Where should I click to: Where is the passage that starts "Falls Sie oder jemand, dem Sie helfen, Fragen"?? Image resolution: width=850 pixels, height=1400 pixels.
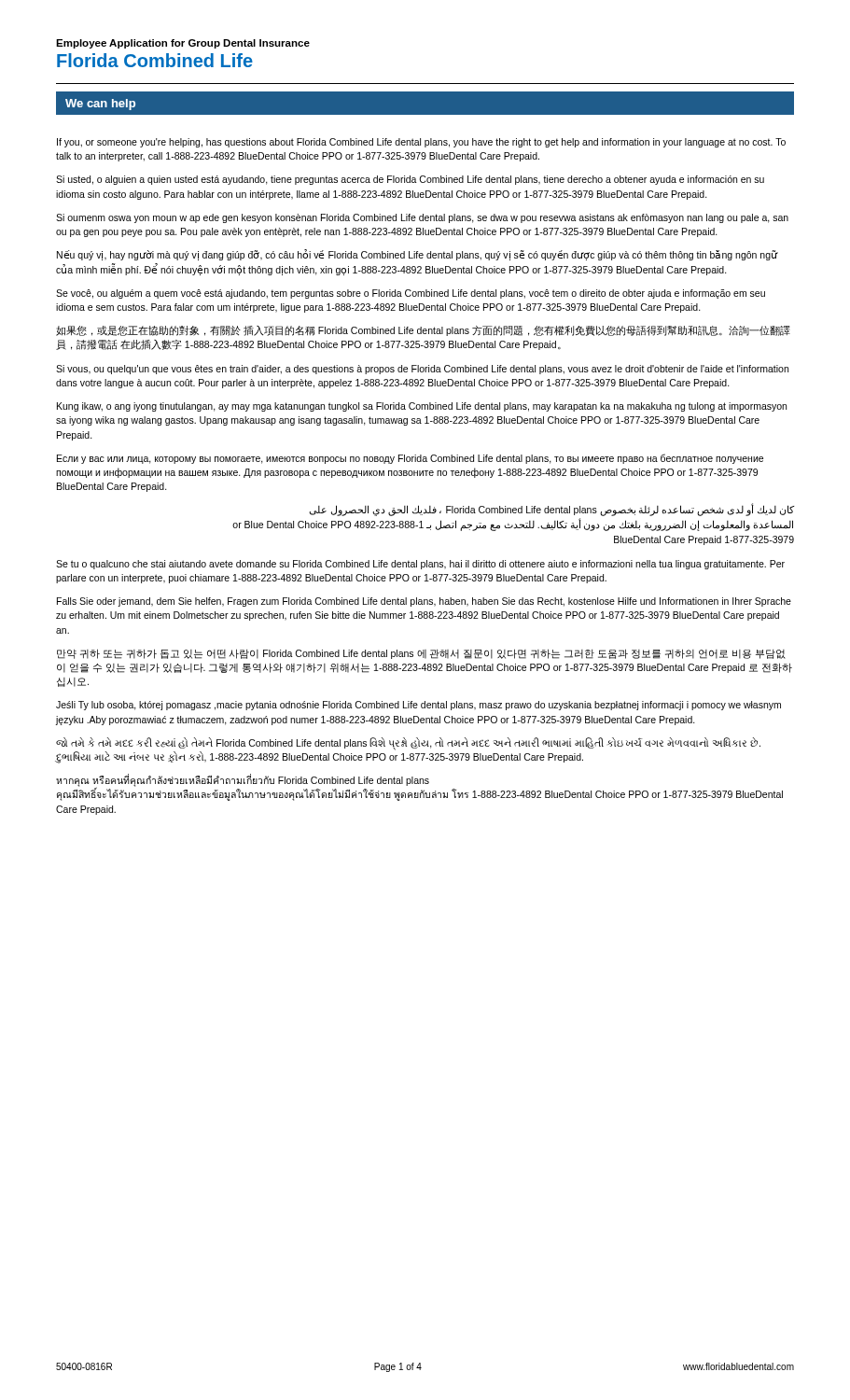tap(424, 615)
